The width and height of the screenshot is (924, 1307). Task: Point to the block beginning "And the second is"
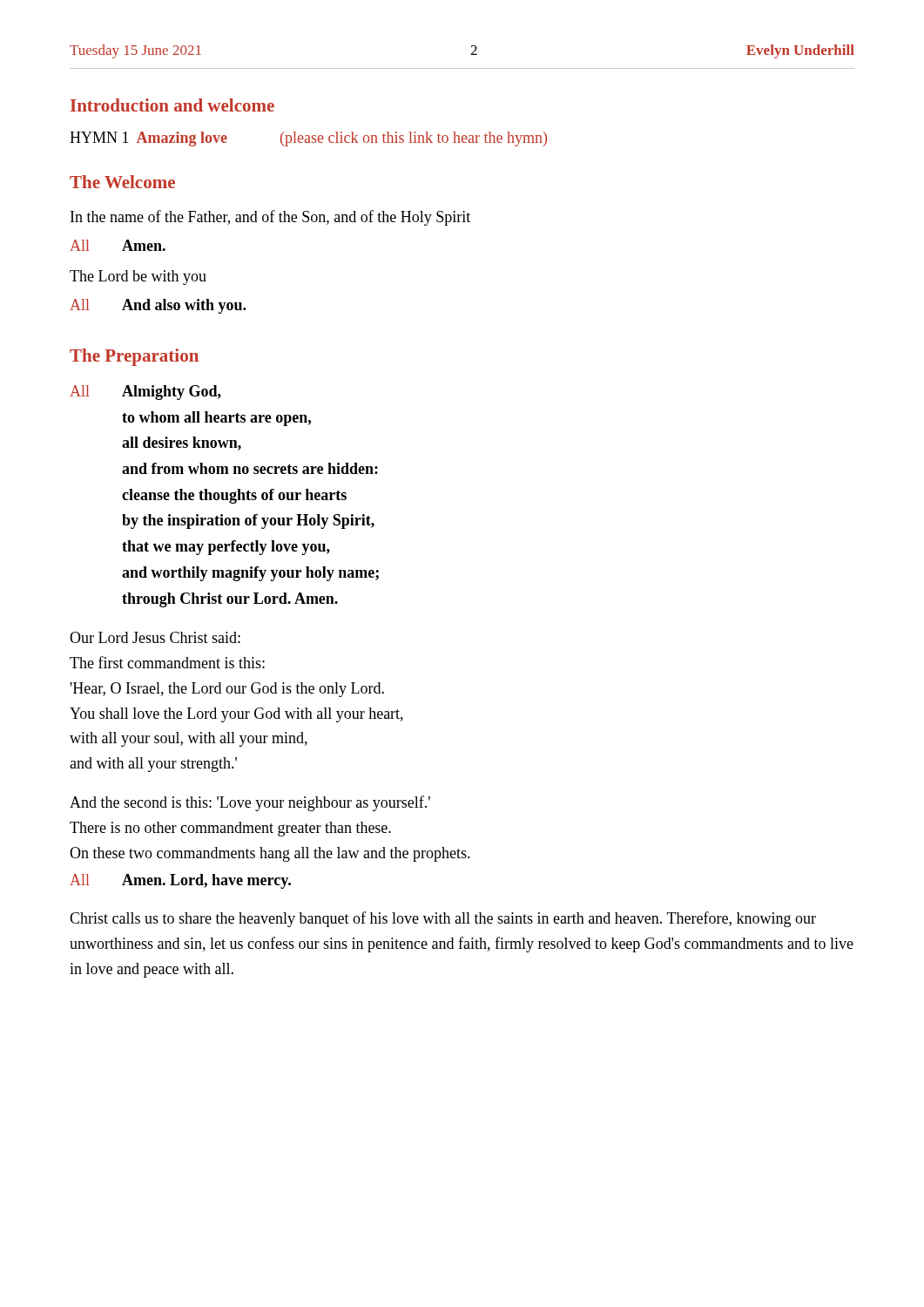(x=270, y=828)
